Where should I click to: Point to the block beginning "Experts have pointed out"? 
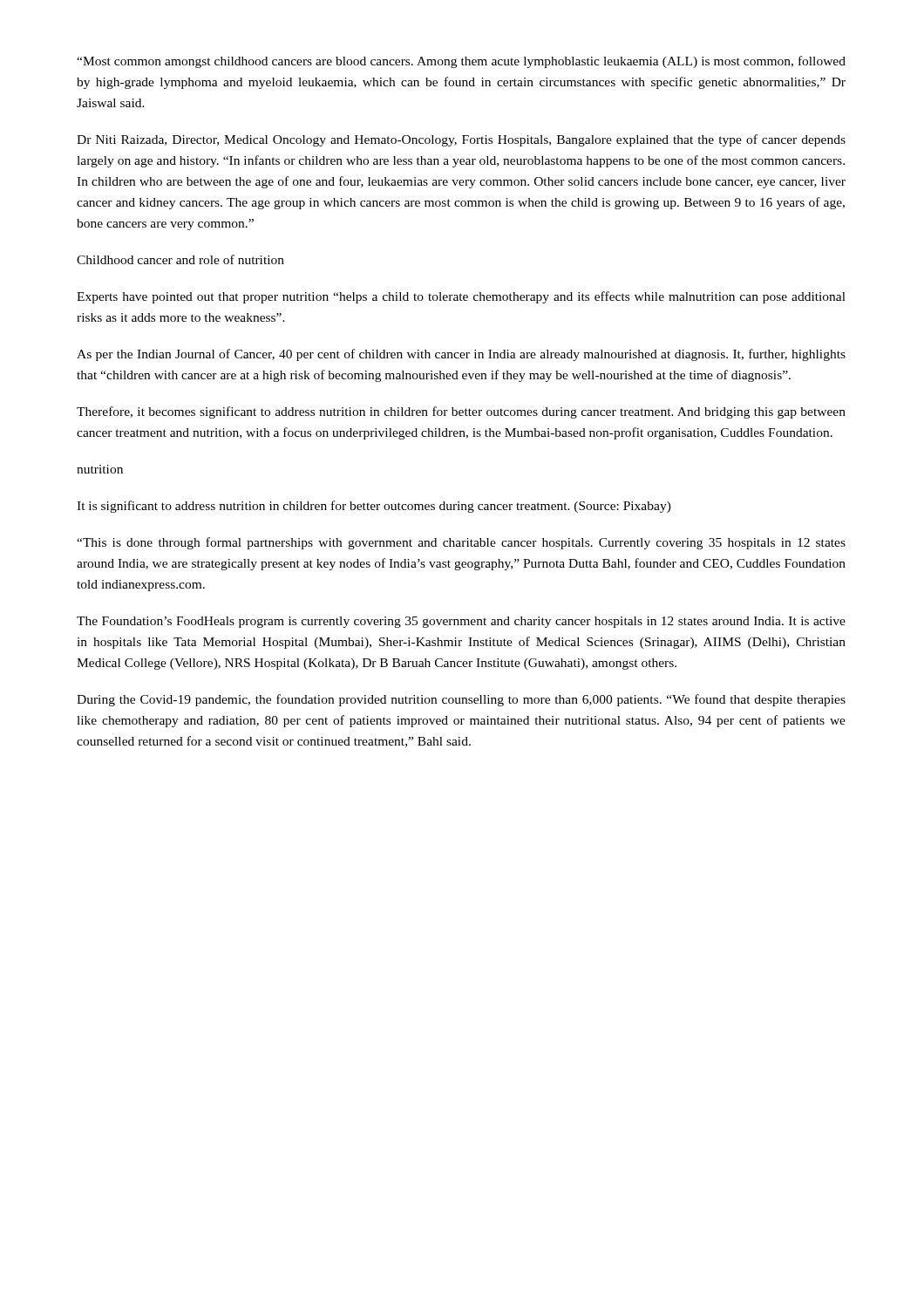(x=461, y=307)
